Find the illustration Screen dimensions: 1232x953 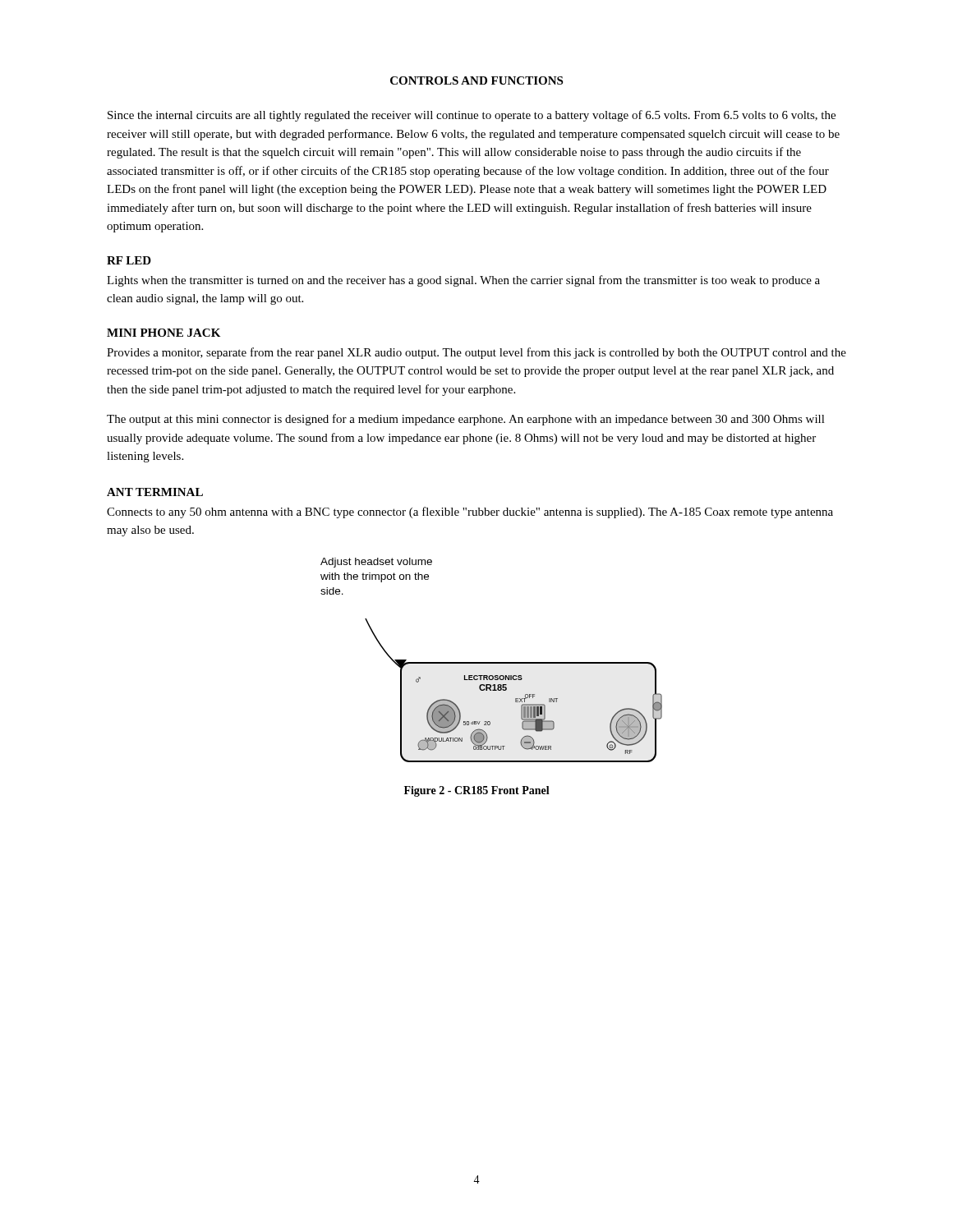pos(476,669)
